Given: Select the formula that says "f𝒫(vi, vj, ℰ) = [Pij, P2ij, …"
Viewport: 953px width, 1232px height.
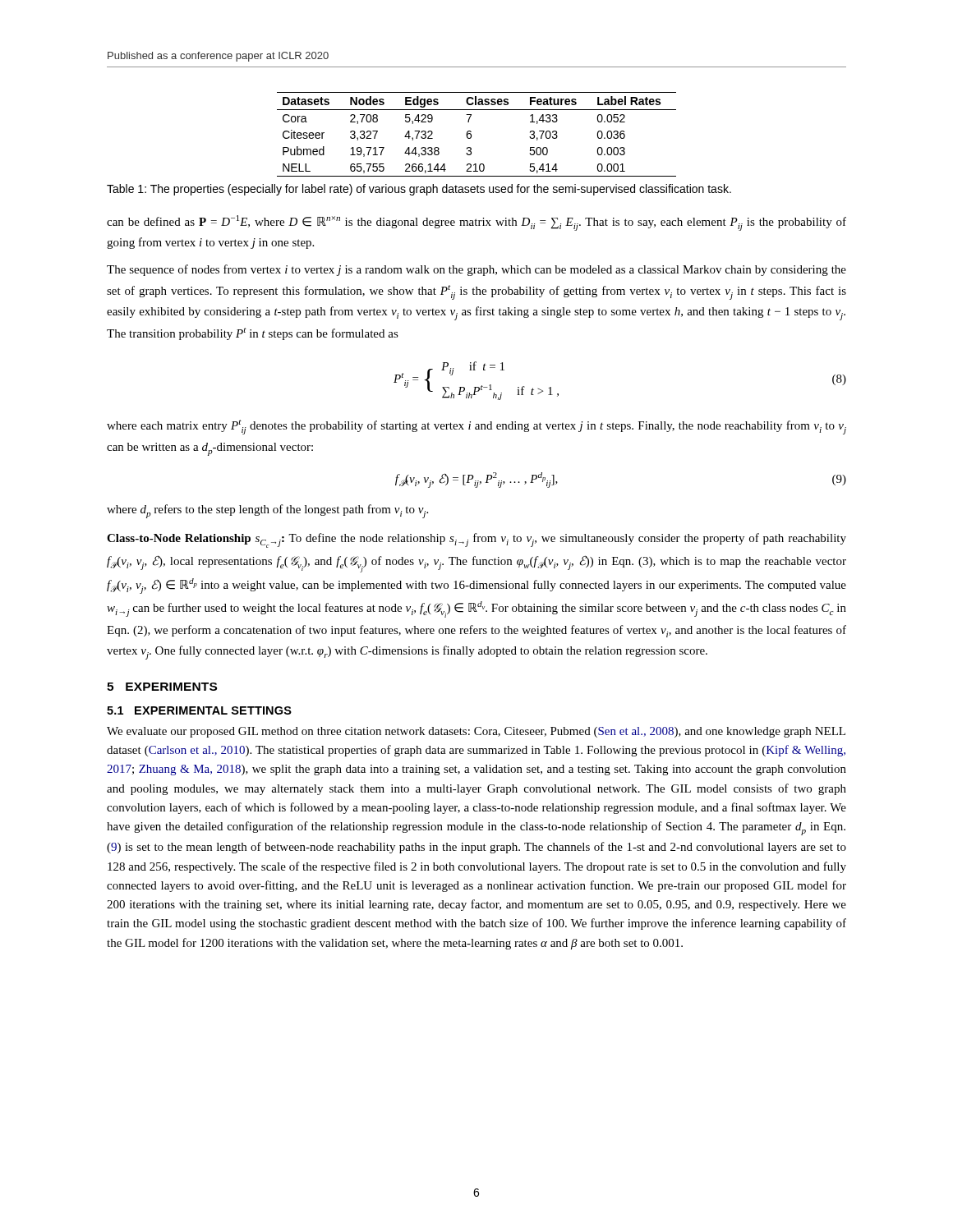Looking at the screenshot, I should coord(476,479).
